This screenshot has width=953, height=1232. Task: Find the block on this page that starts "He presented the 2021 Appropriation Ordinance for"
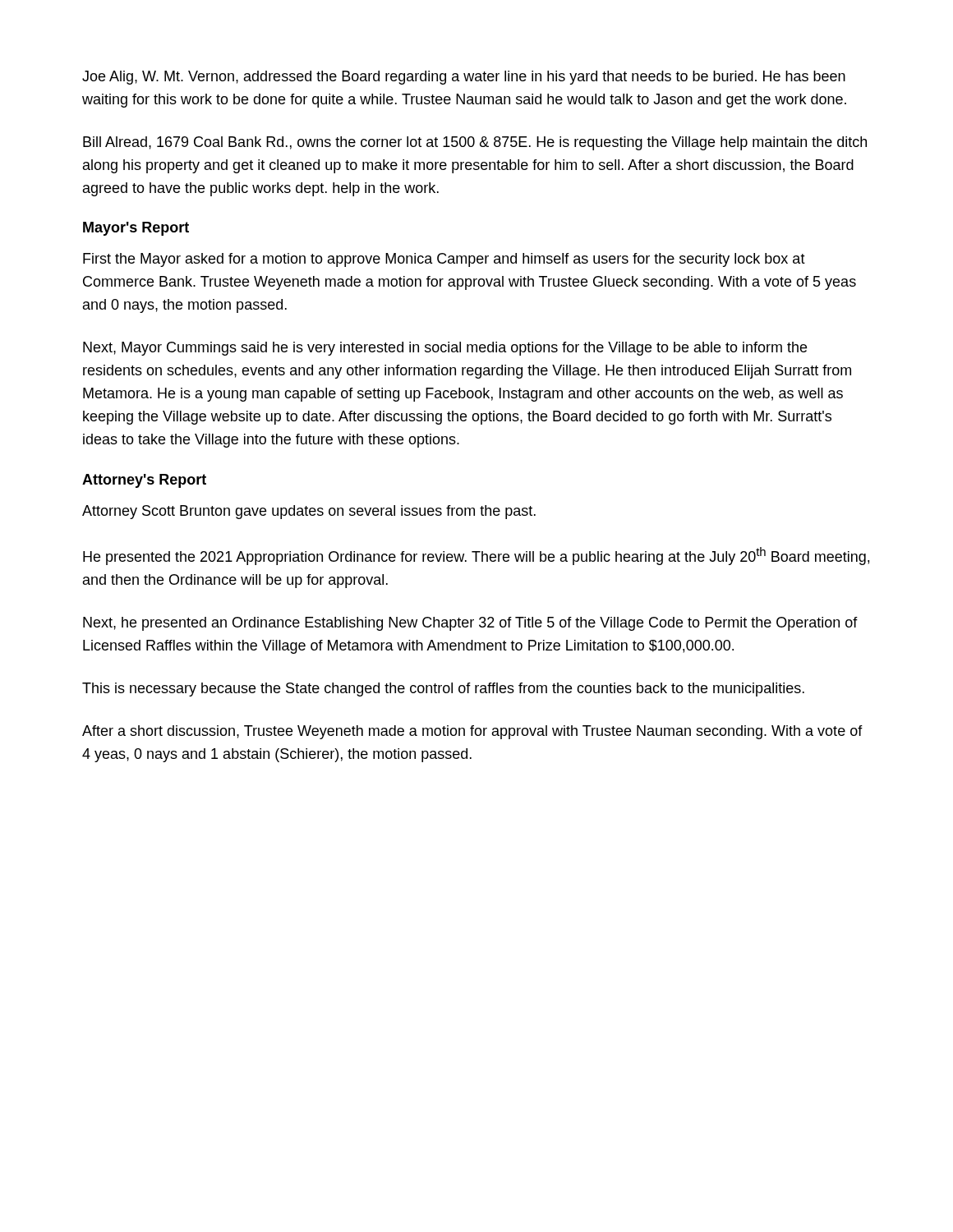[476, 567]
